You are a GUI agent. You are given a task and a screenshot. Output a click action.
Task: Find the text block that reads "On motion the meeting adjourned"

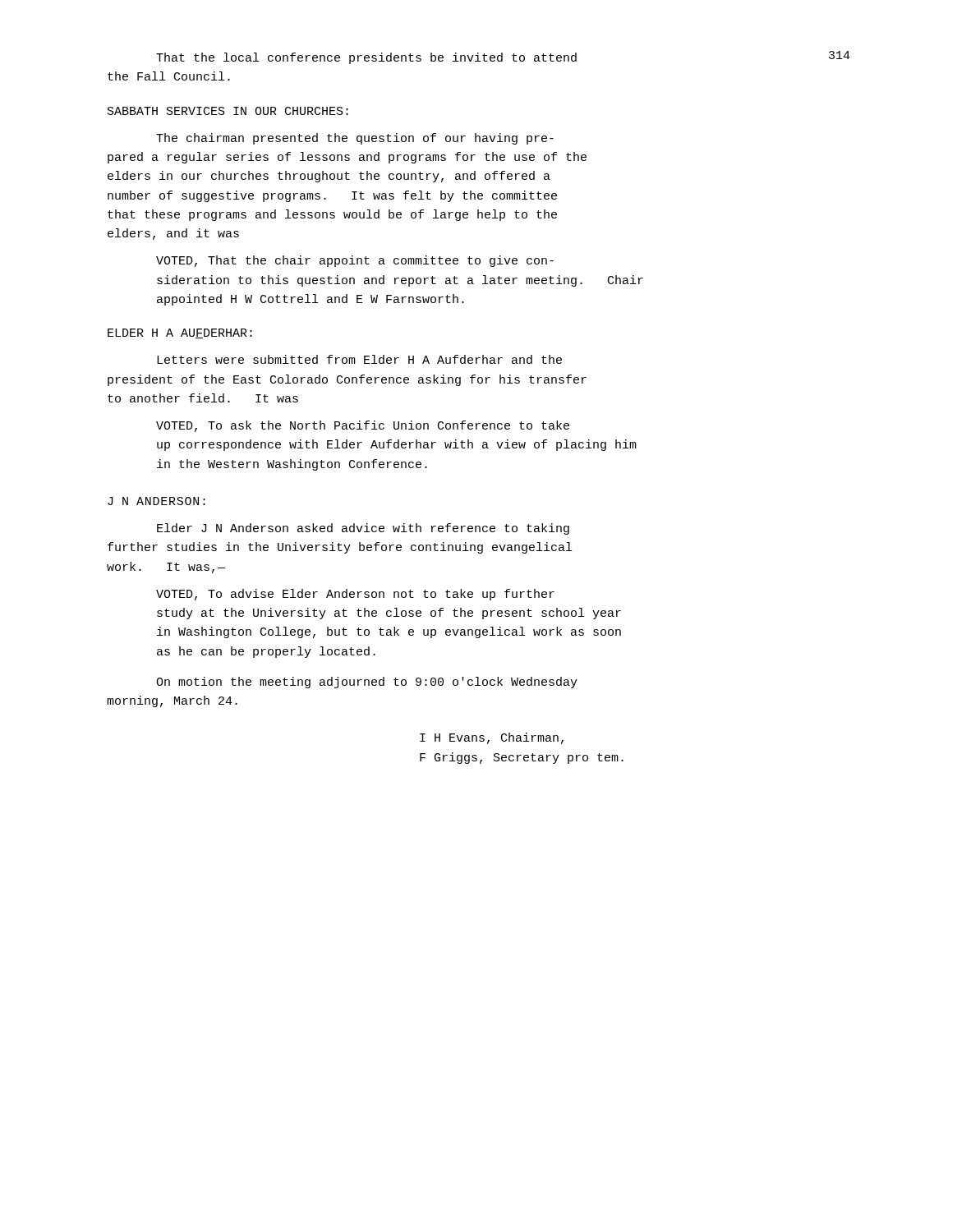[491, 692]
